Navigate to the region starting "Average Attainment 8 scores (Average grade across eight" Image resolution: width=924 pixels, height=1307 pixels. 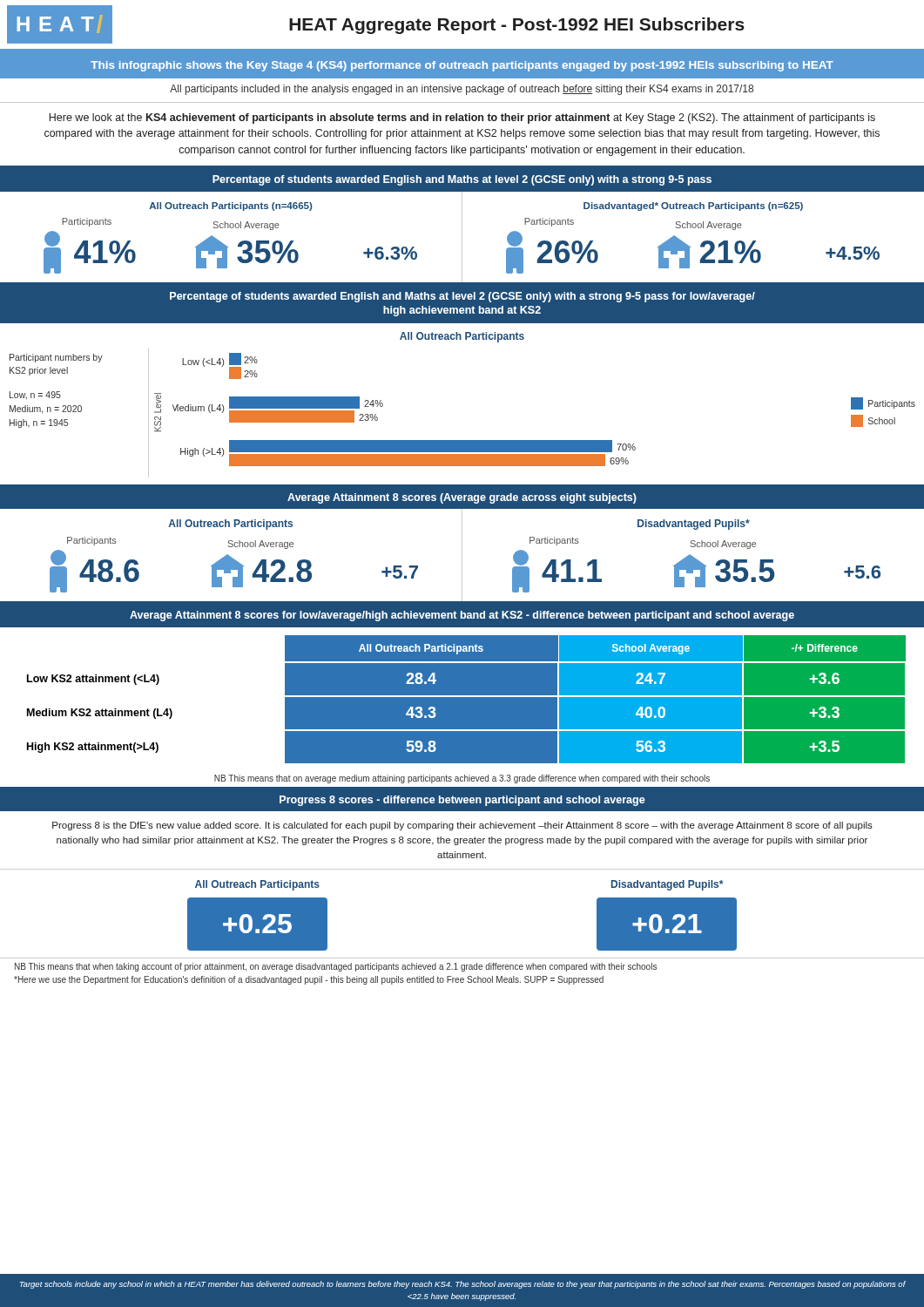click(x=462, y=497)
